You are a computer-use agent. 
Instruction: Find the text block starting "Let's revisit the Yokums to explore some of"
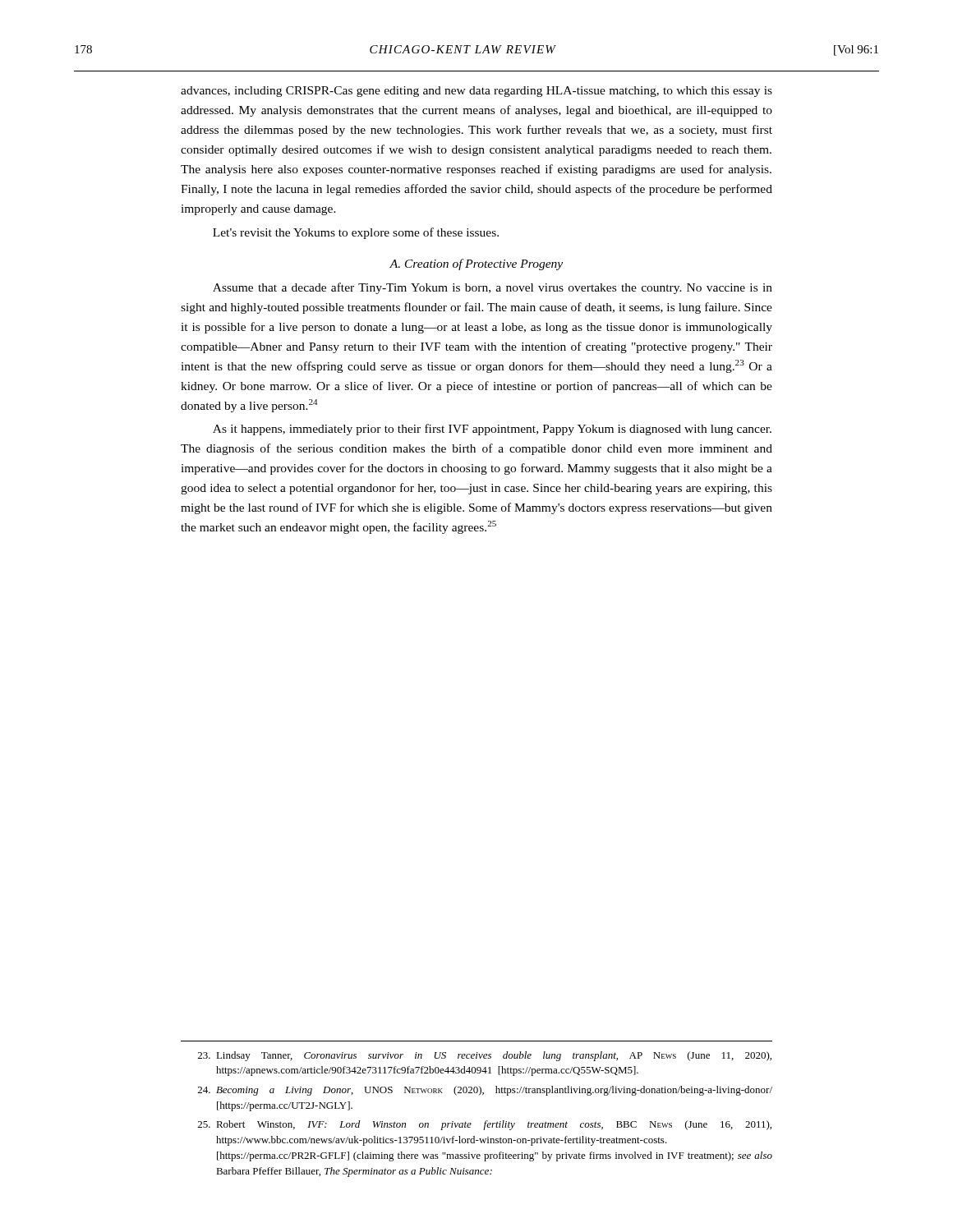point(476,232)
